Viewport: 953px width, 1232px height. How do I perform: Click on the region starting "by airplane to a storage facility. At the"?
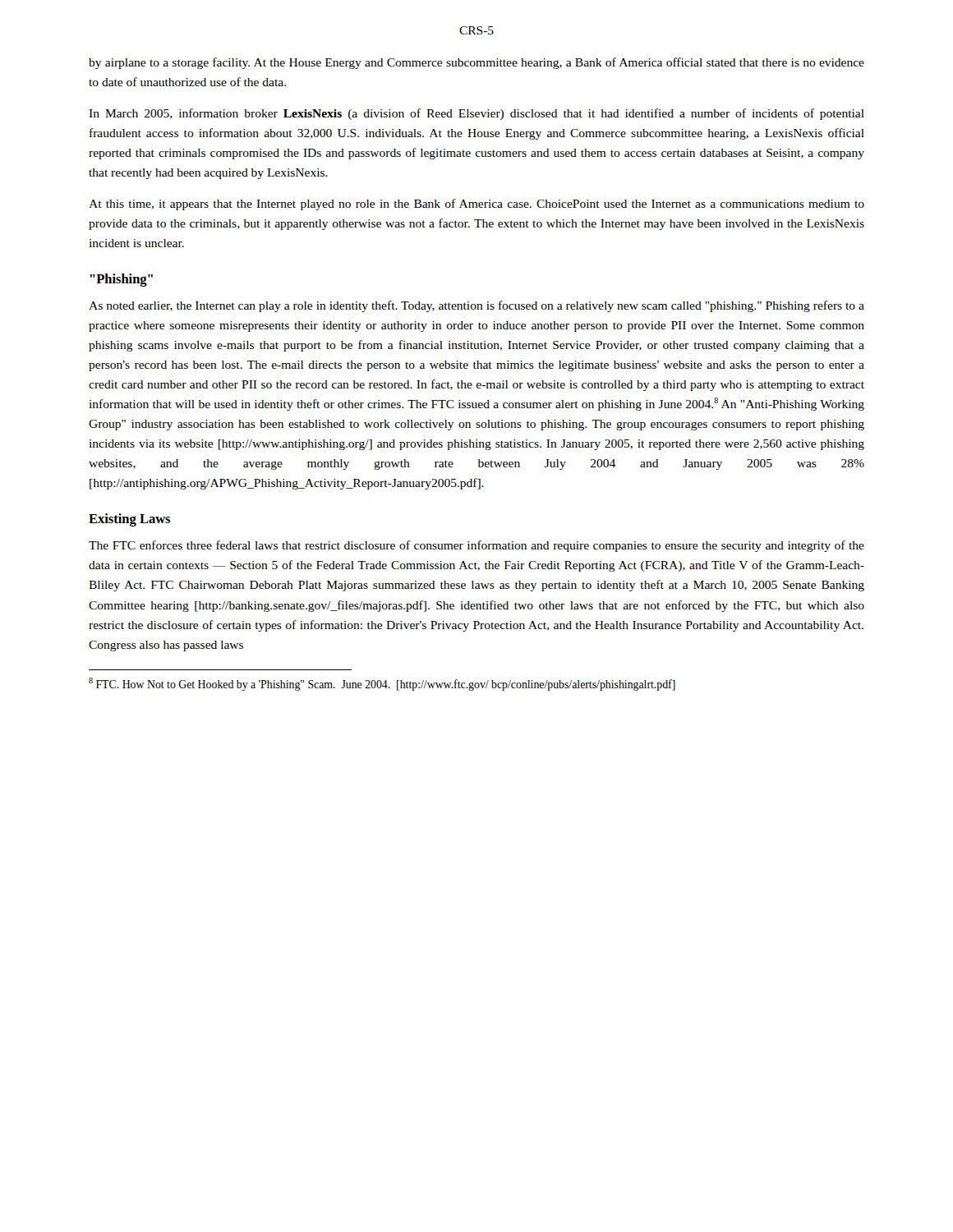point(476,72)
